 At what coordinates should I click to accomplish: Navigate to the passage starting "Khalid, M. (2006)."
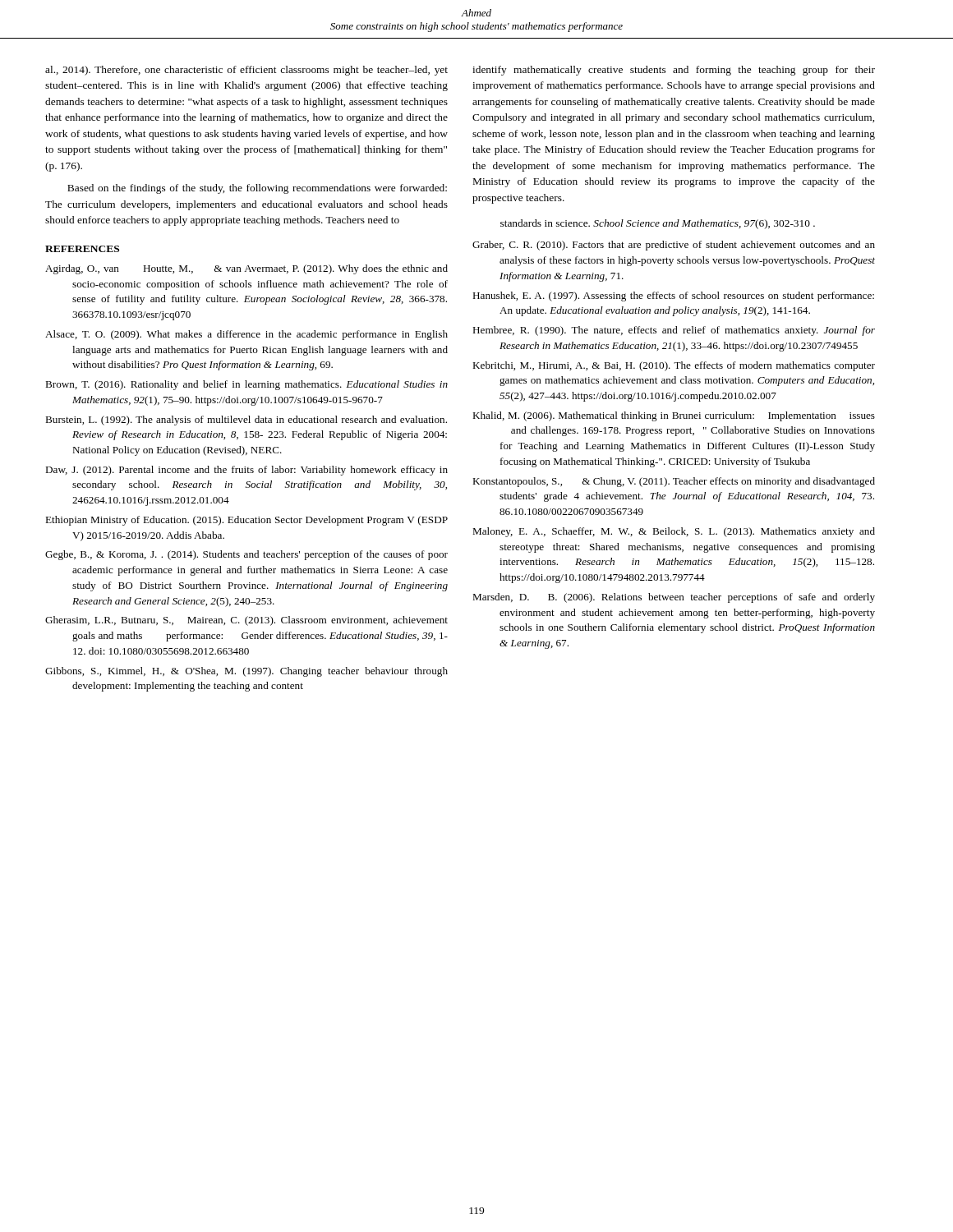point(674,439)
